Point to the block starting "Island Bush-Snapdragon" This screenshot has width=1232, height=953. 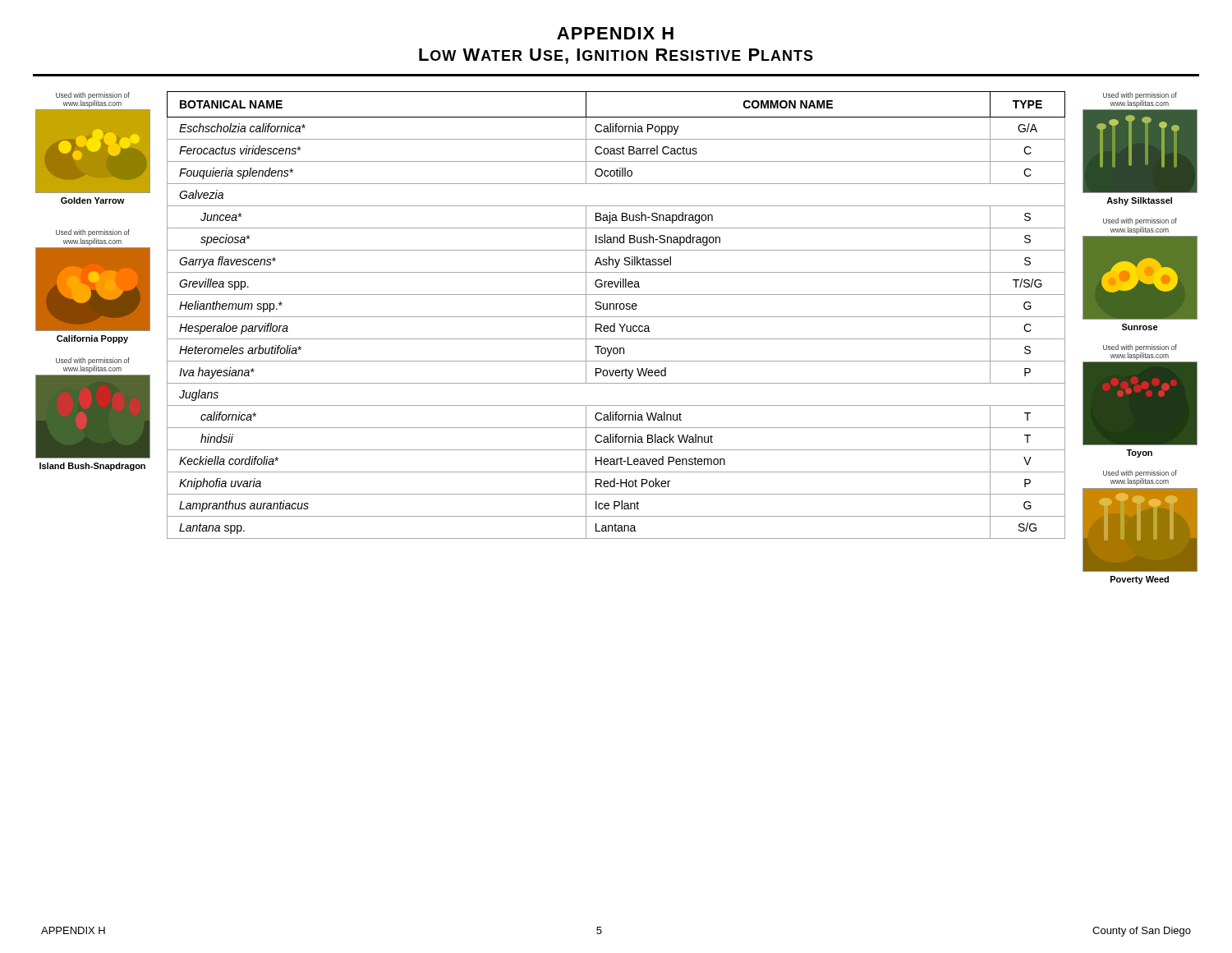click(x=92, y=466)
